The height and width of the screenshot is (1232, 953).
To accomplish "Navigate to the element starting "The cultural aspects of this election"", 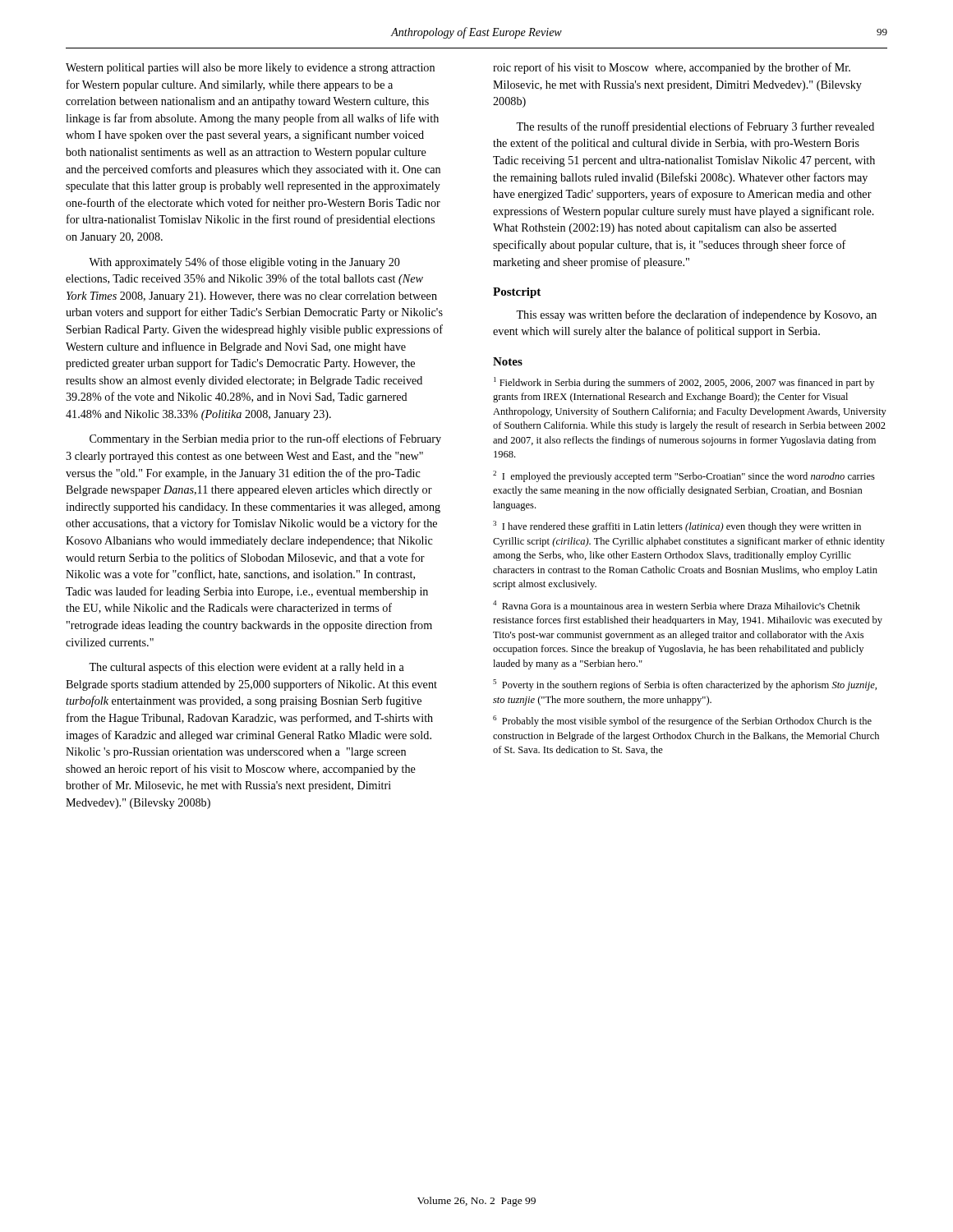I will click(255, 735).
